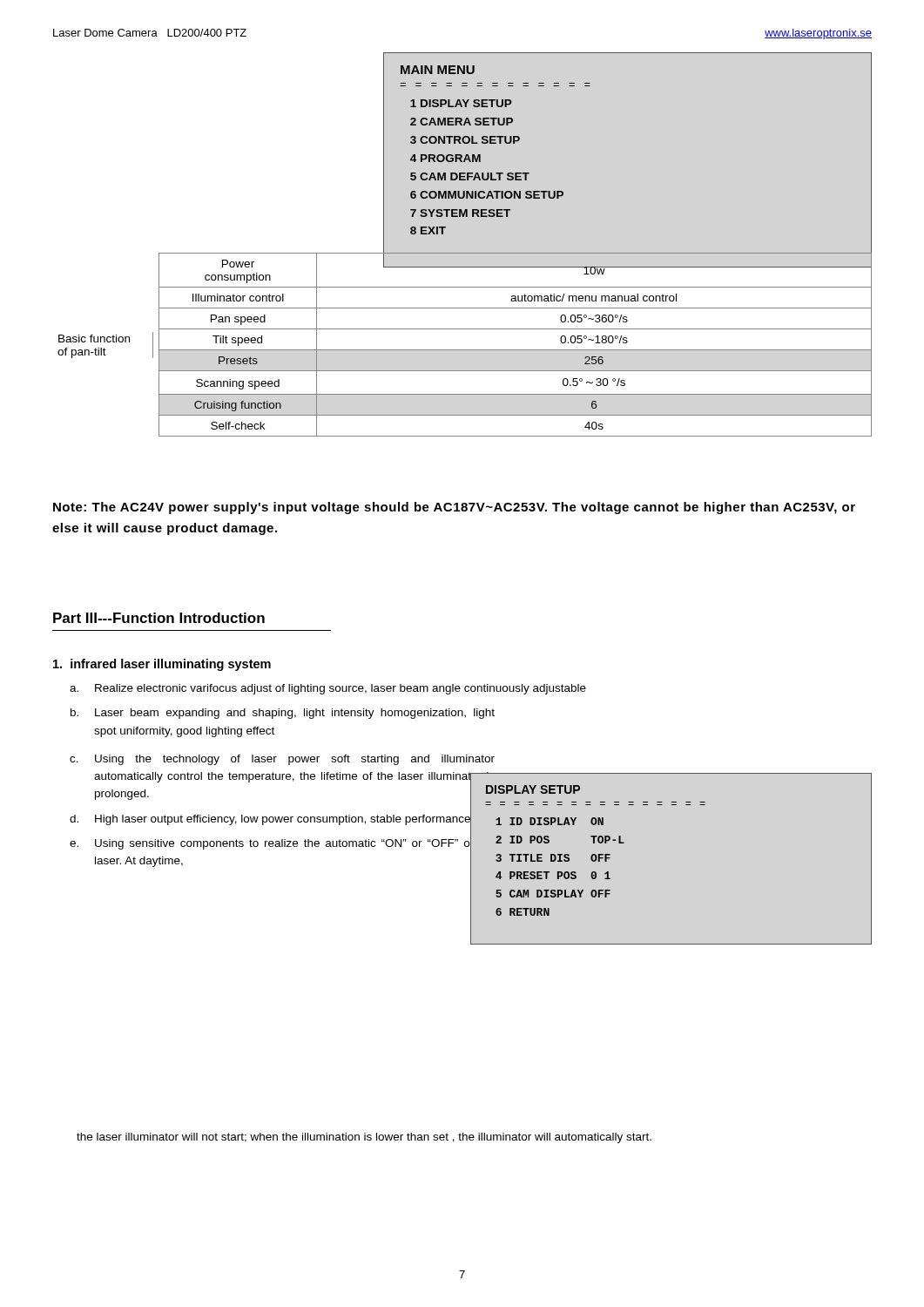Locate the passage starting "c. Using the"

click(x=273, y=776)
